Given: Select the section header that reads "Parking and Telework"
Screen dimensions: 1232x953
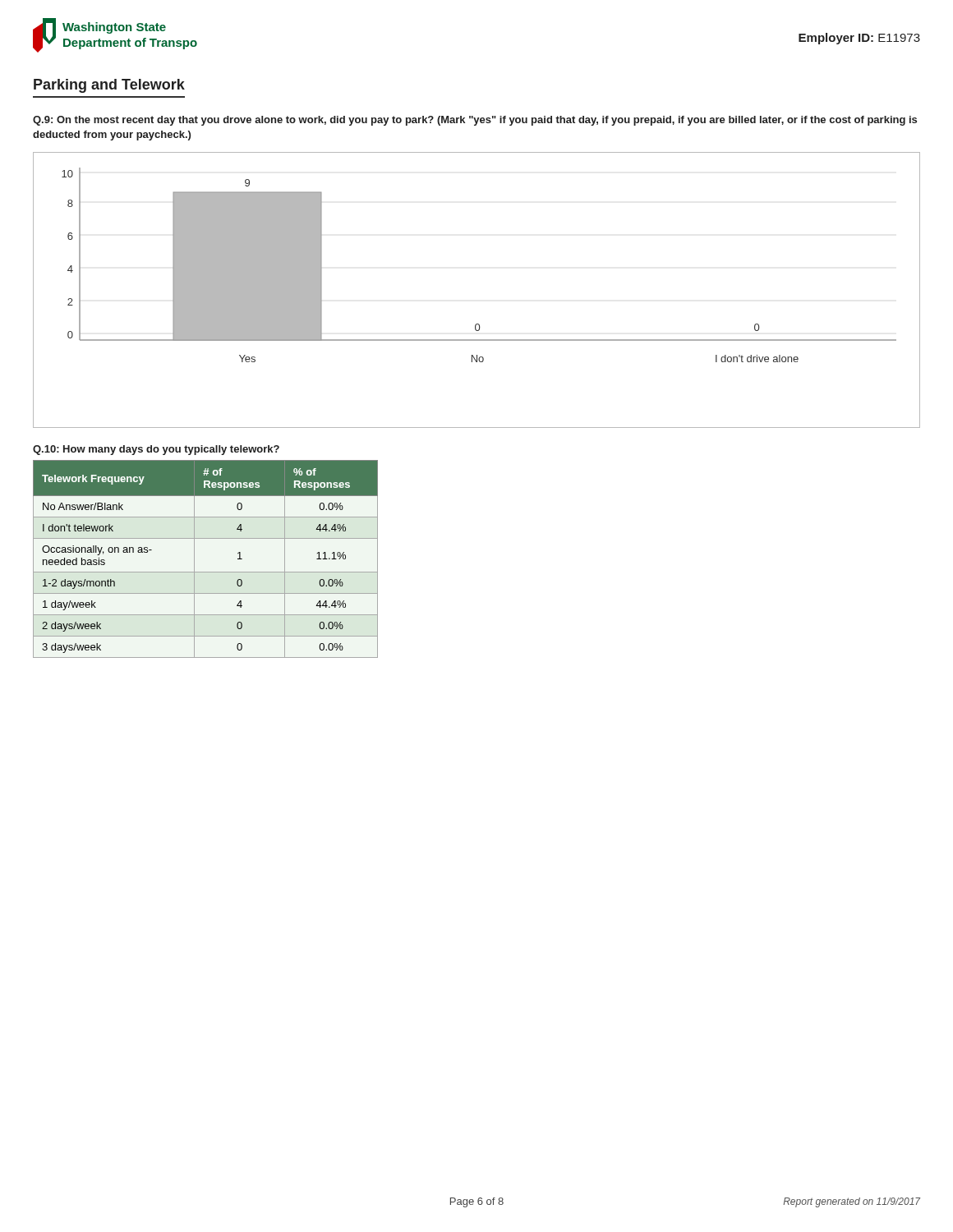Looking at the screenshot, I should coord(109,85).
